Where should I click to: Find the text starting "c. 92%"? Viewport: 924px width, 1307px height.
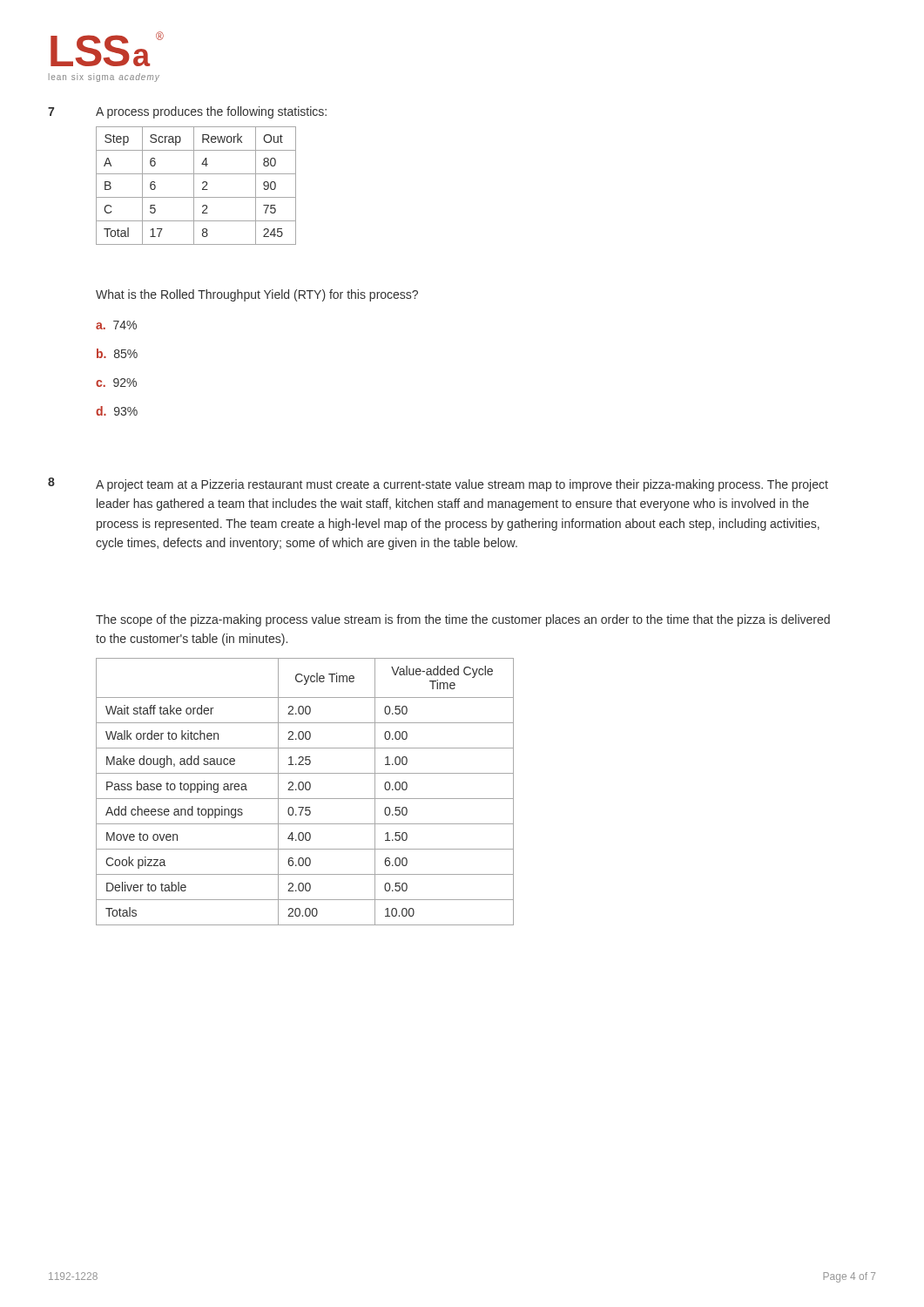[116, 382]
